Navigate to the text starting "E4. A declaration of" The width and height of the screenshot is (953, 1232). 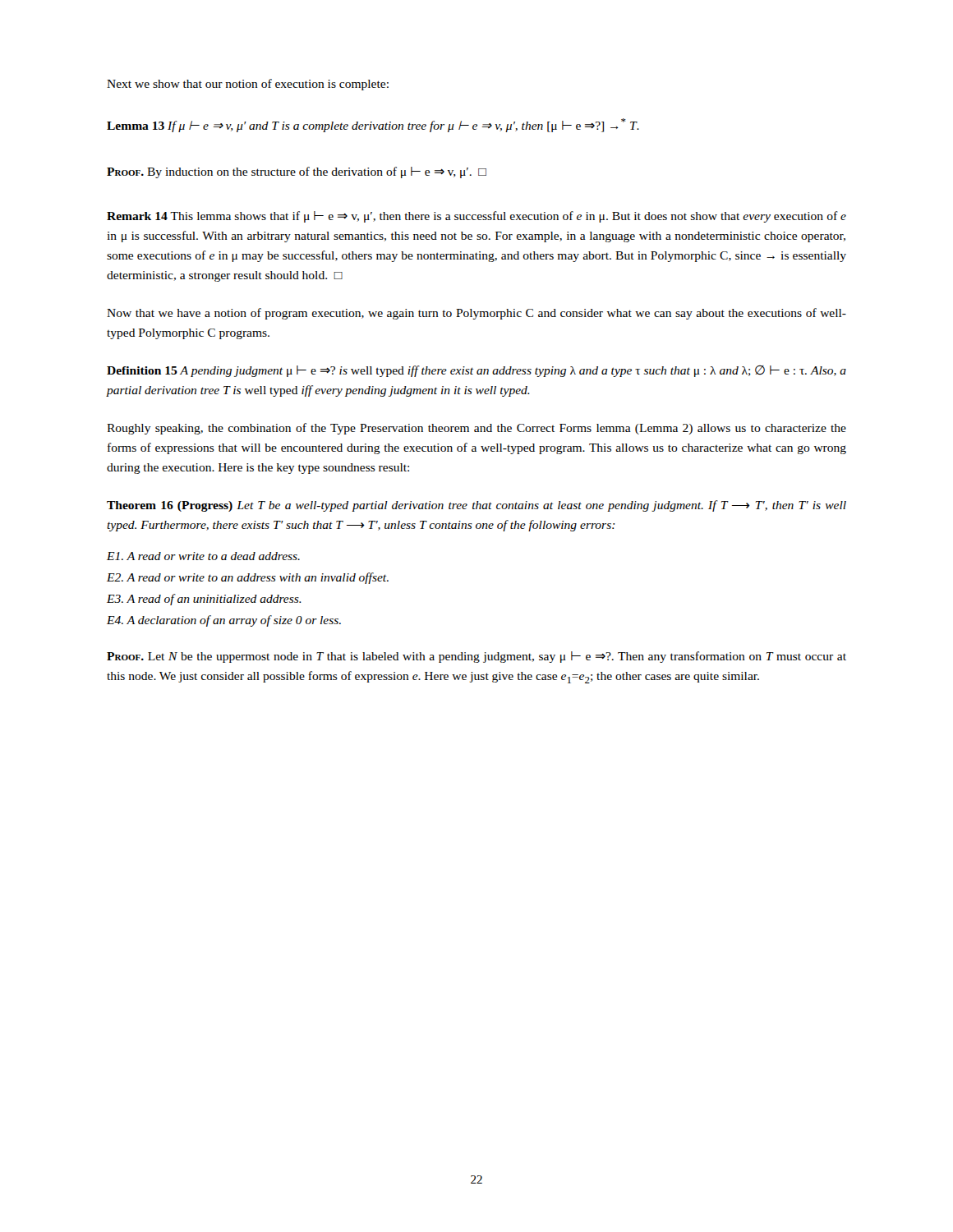point(224,621)
